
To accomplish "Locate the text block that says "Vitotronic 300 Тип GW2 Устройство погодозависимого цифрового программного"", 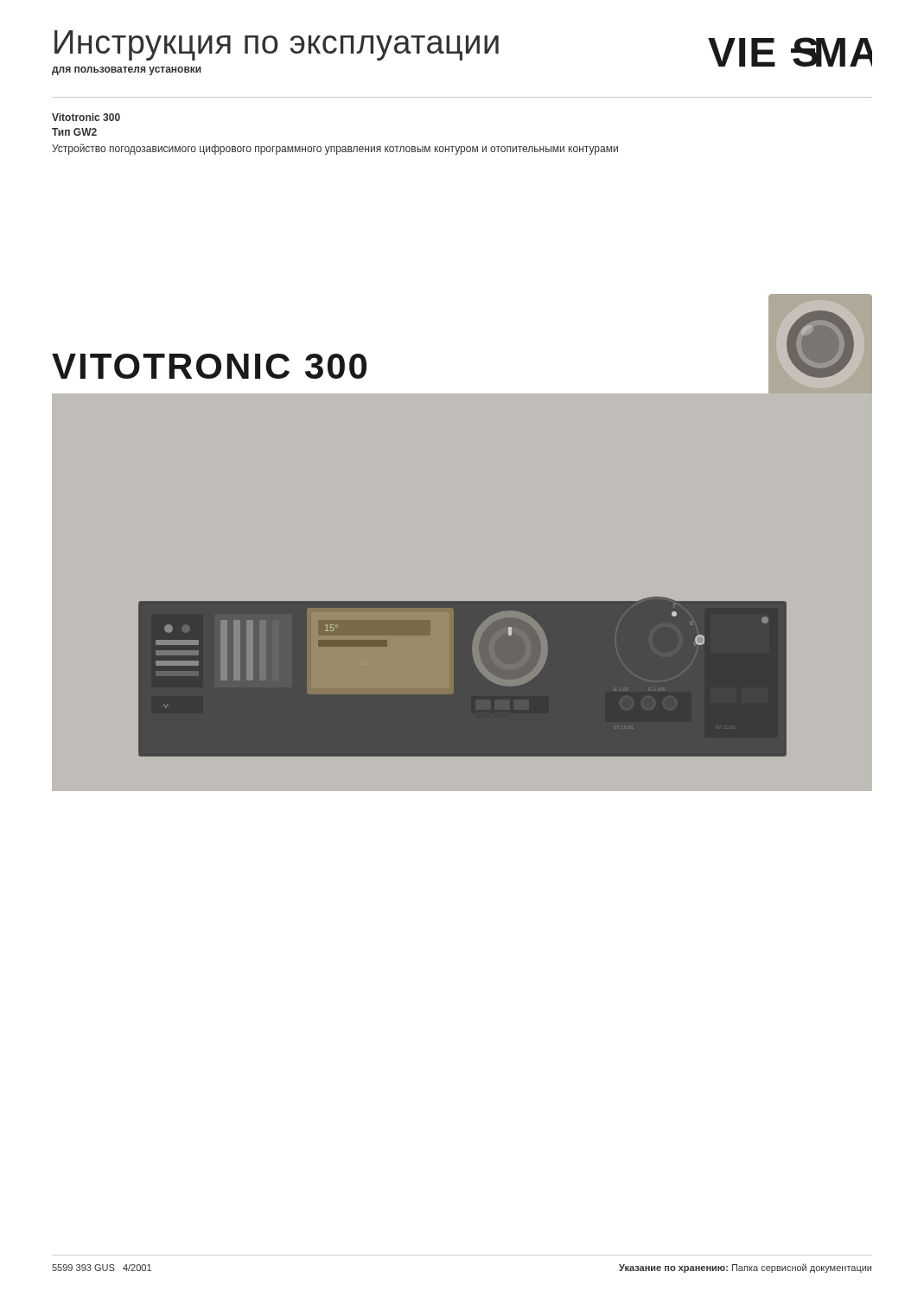I will pos(86,117).
